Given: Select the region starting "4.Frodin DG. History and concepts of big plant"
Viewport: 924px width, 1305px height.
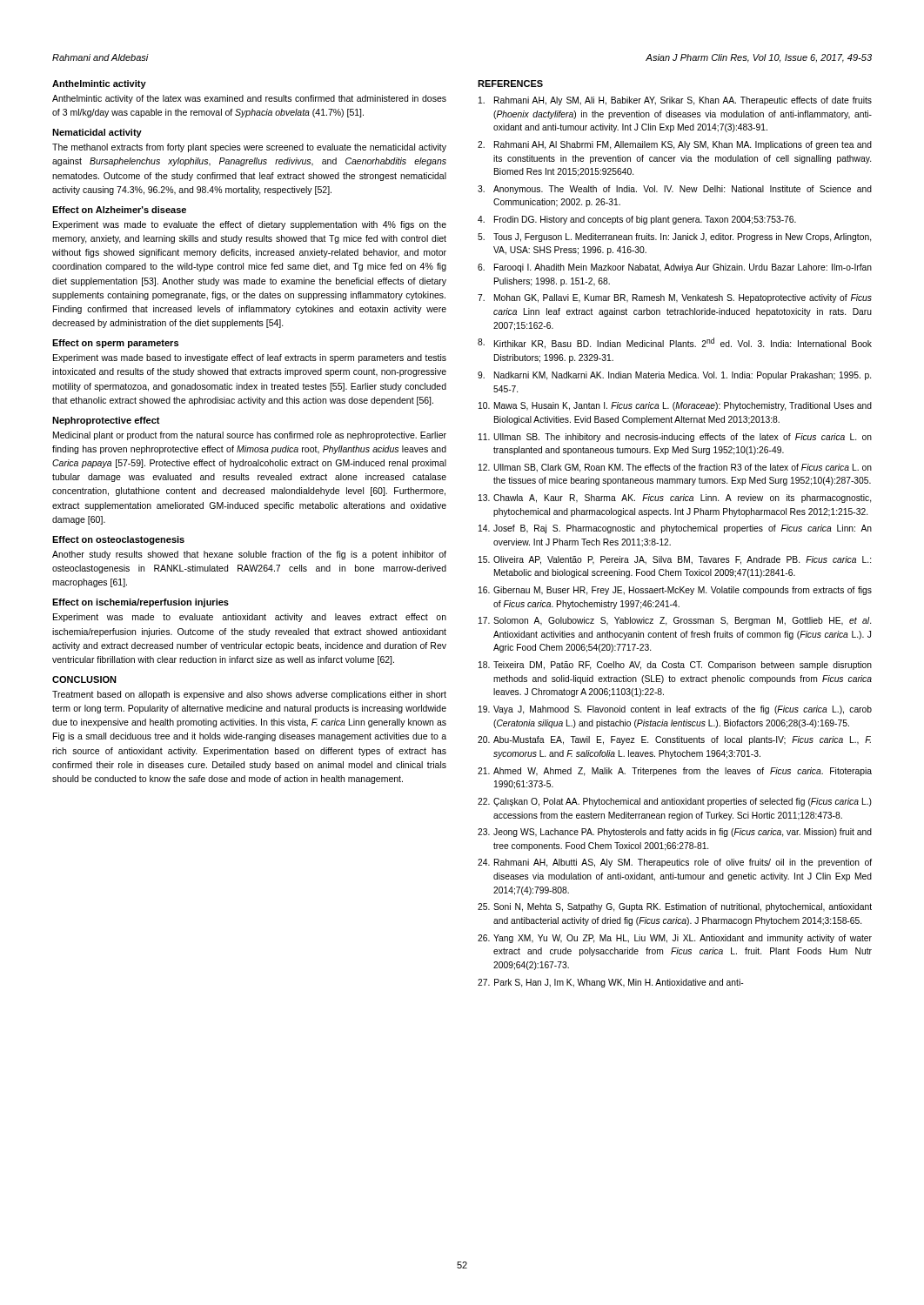Looking at the screenshot, I should pyautogui.click(x=637, y=220).
